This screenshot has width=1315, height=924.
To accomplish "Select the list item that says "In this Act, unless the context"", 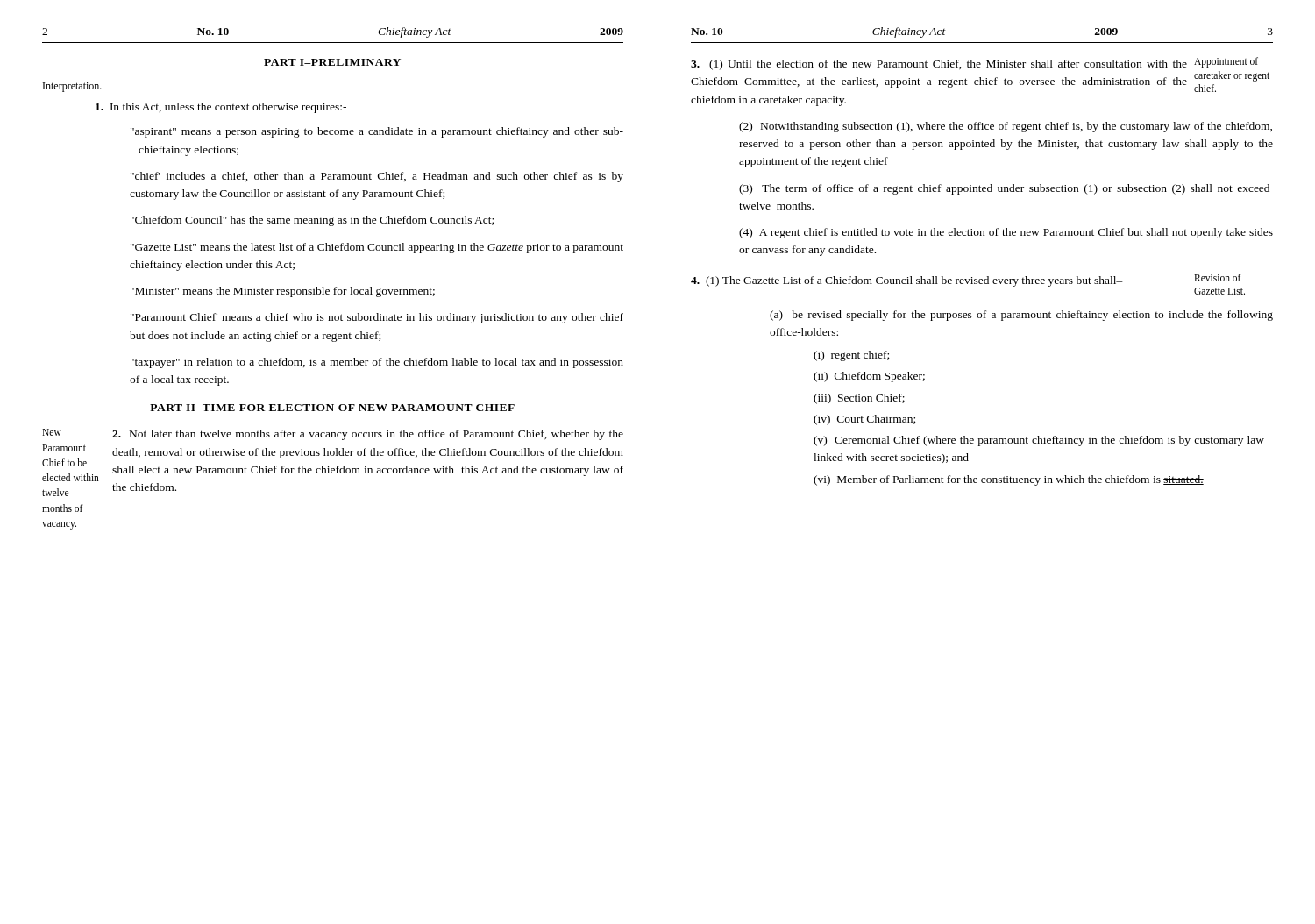I will click(221, 107).
